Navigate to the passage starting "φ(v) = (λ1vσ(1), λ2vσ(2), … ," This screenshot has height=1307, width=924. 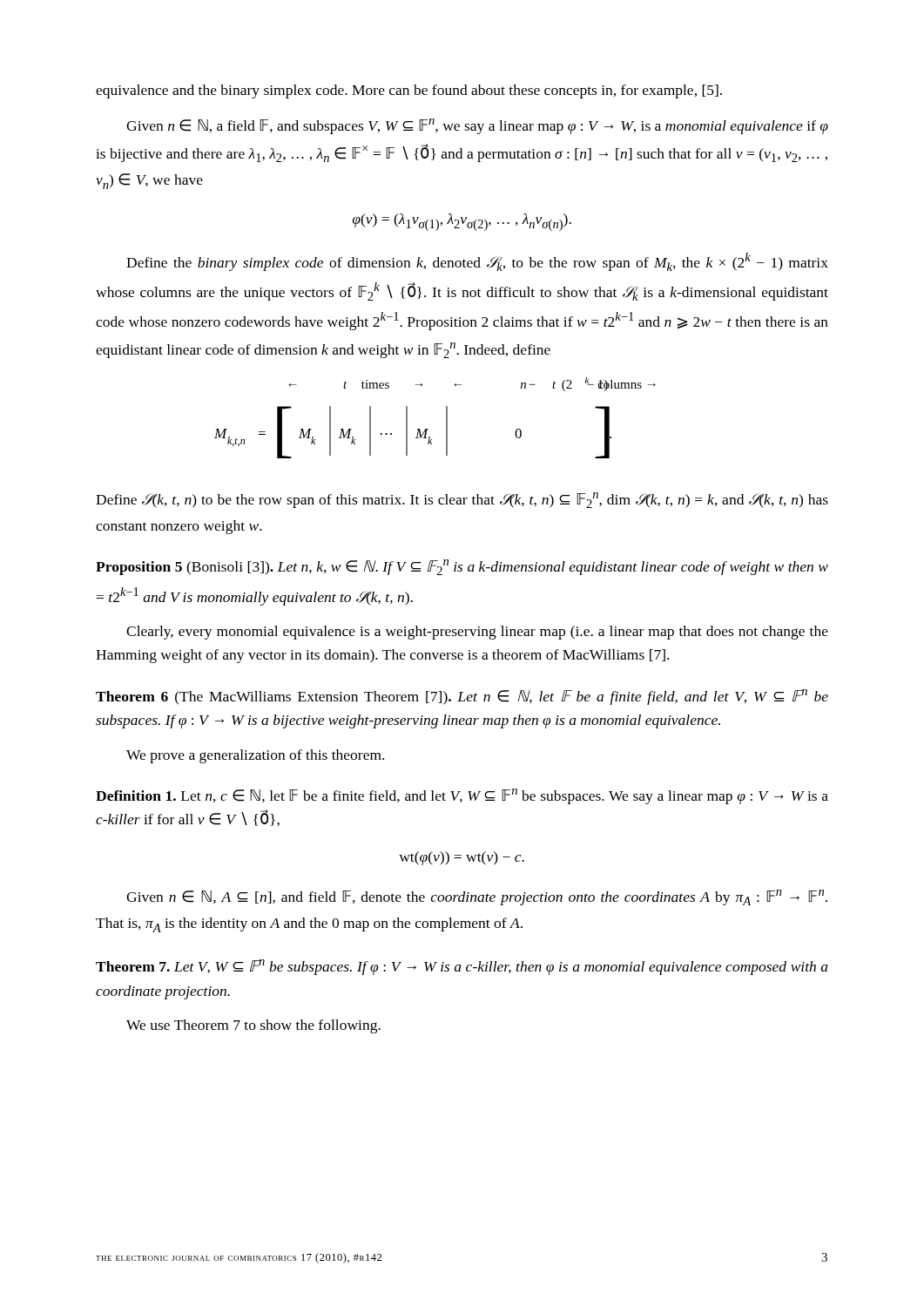tap(462, 221)
